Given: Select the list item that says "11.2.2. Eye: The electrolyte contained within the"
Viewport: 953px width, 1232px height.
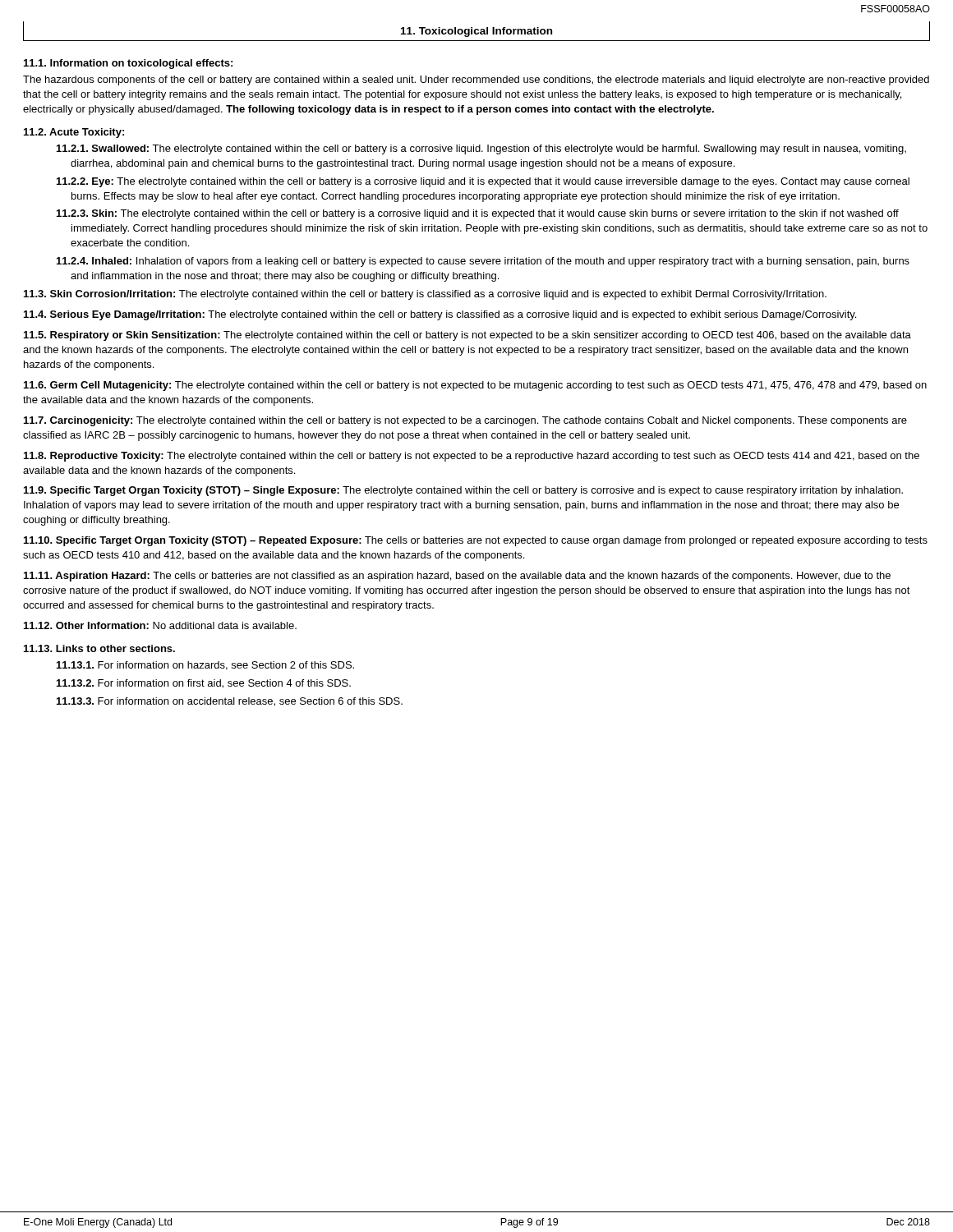Looking at the screenshot, I should pyautogui.click(x=483, y=188).
